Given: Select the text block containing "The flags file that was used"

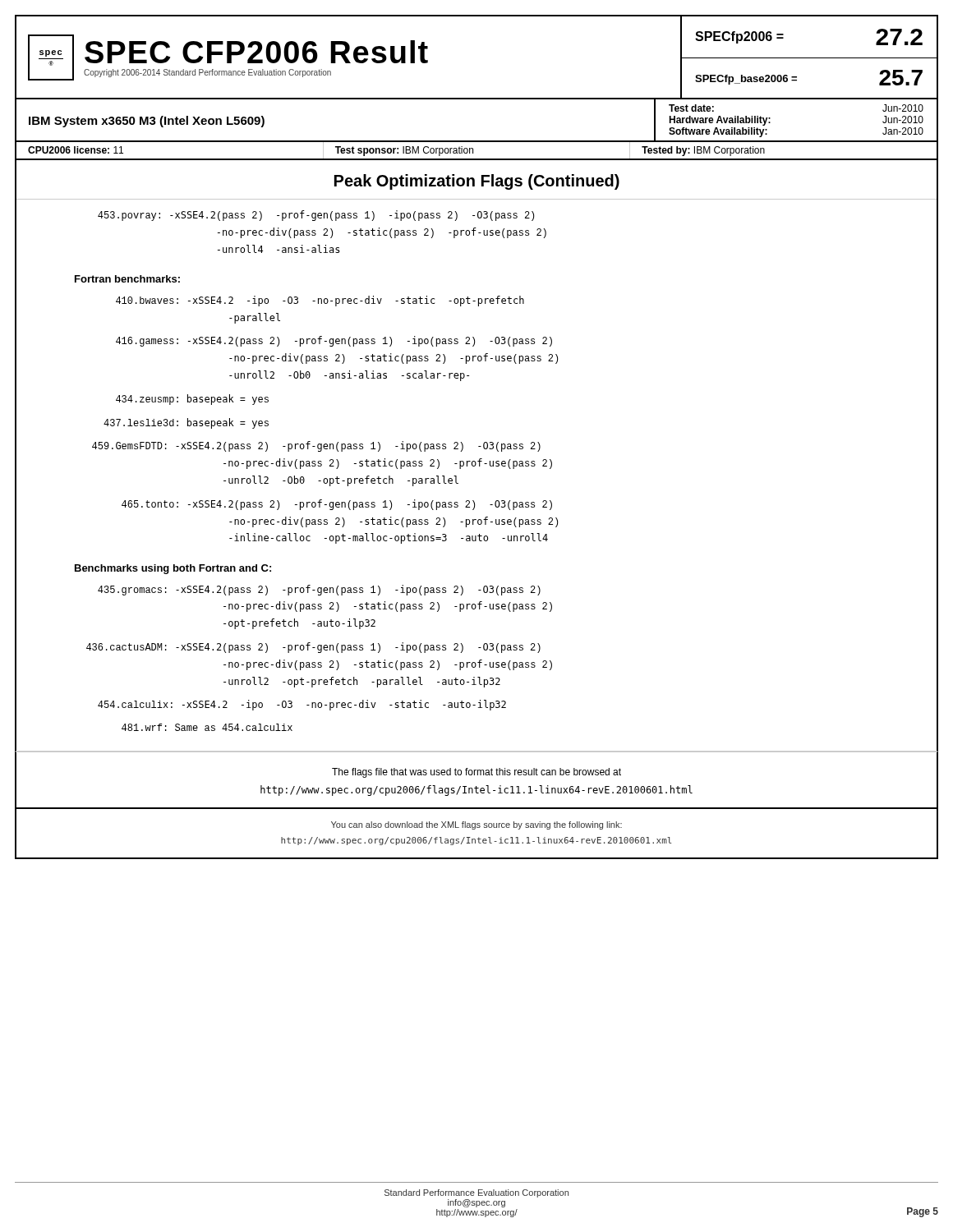Looking at the screenshot, I should 476,781.
